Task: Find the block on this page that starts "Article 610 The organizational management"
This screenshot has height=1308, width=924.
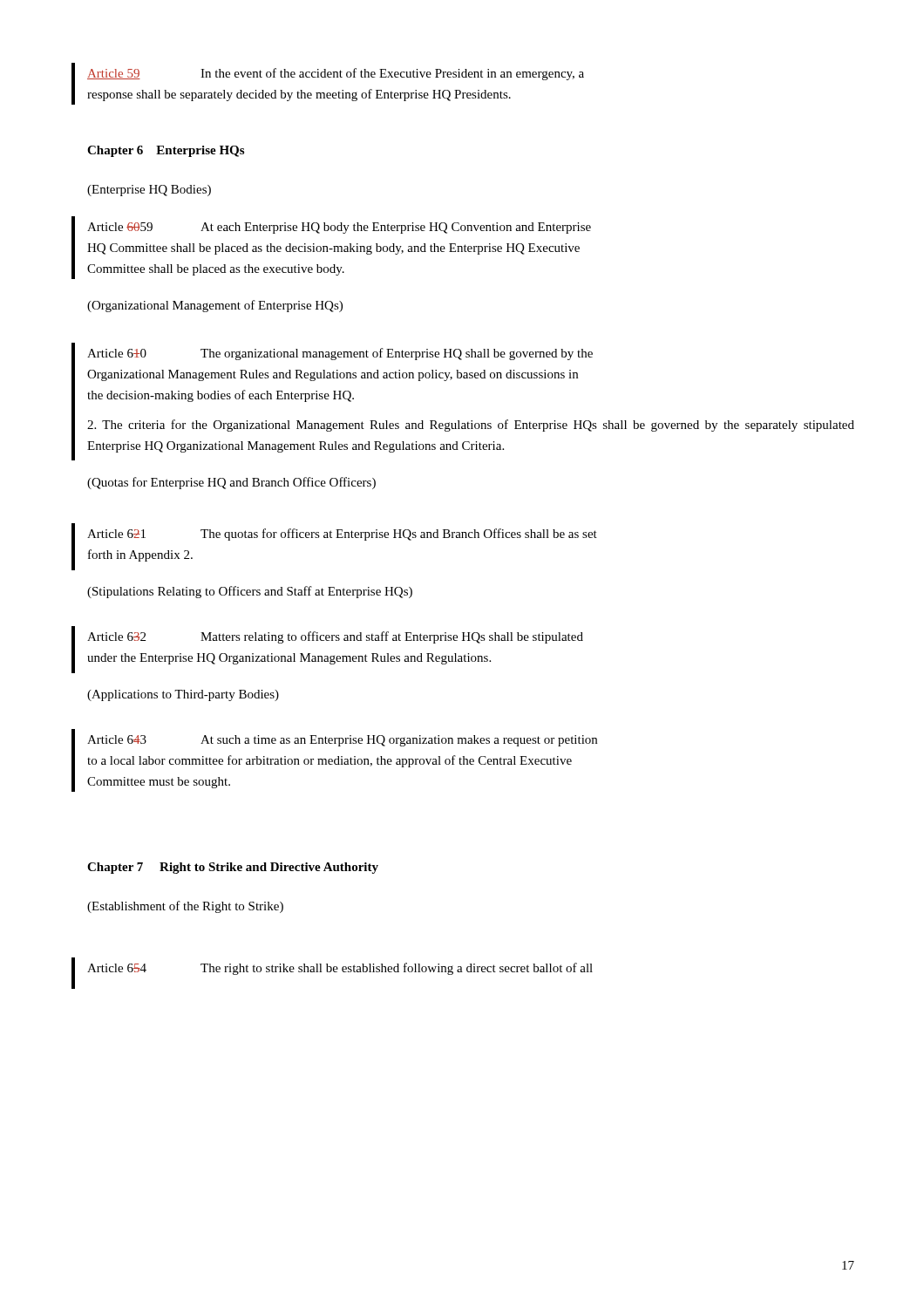Action: [471, 374]
